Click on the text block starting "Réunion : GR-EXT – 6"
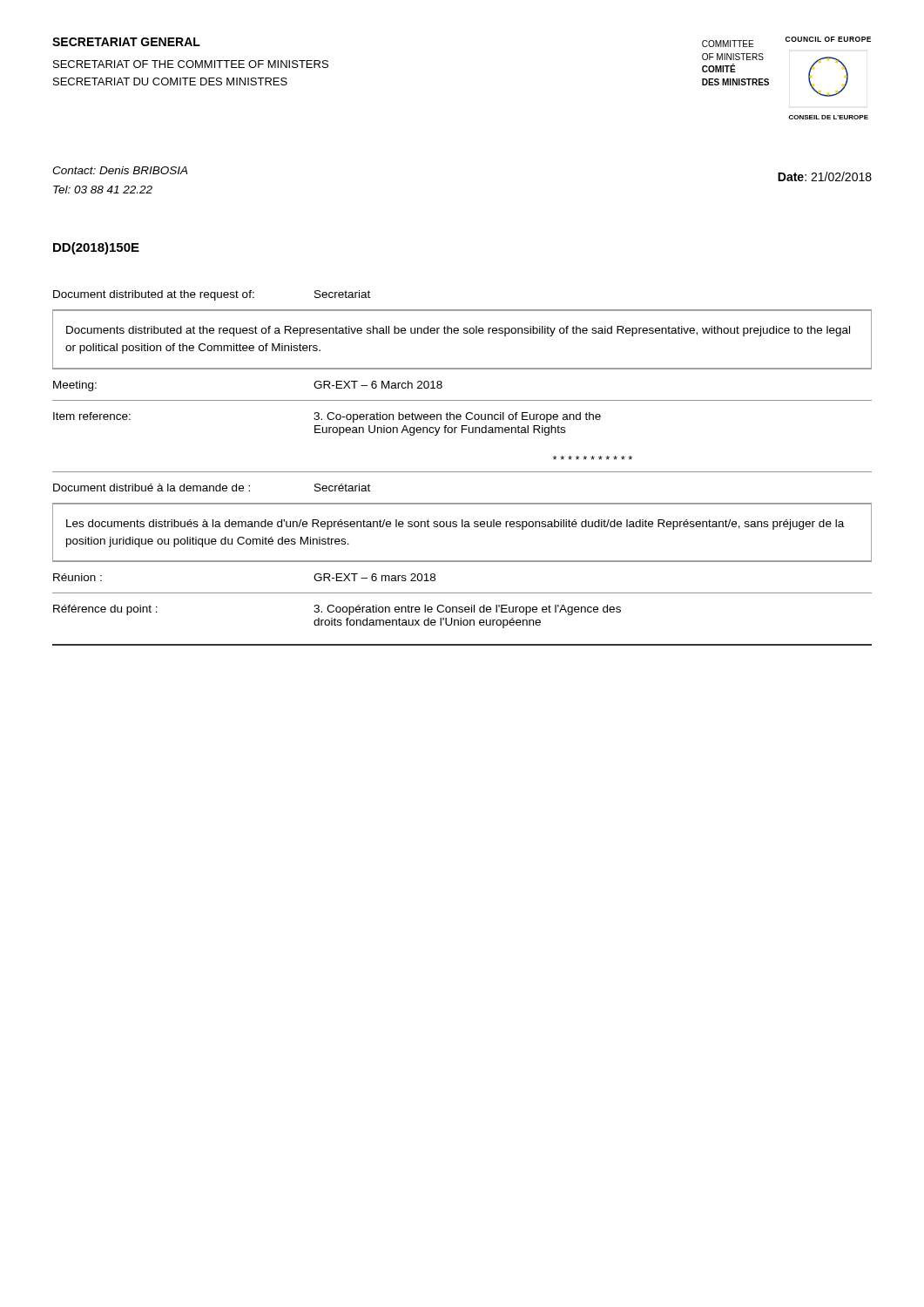 [x=76, y=576]
